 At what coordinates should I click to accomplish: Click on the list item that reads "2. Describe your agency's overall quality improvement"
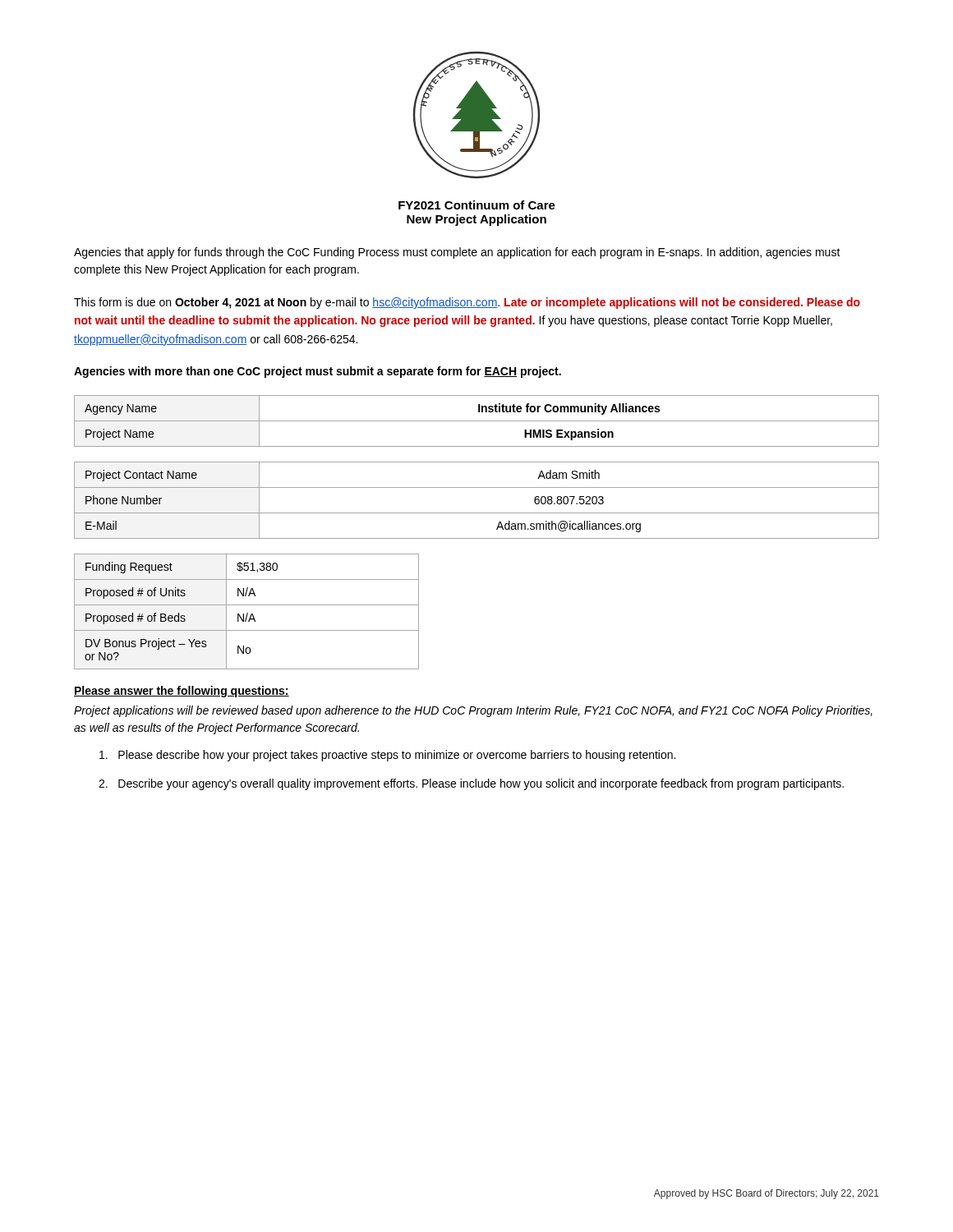click(x=472, y=784)
